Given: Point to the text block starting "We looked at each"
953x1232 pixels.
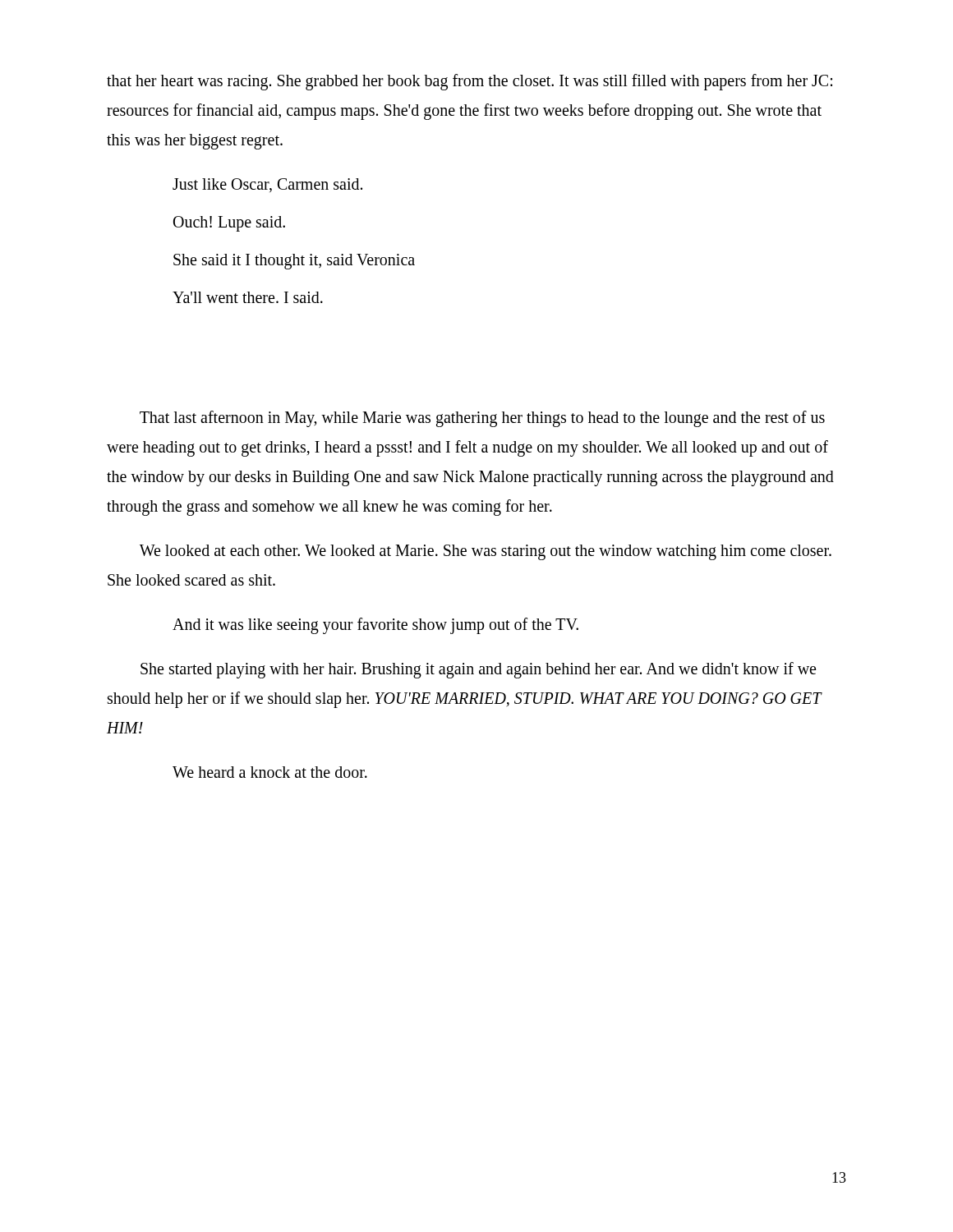Looking at the screenshot, I should (470, 565).
